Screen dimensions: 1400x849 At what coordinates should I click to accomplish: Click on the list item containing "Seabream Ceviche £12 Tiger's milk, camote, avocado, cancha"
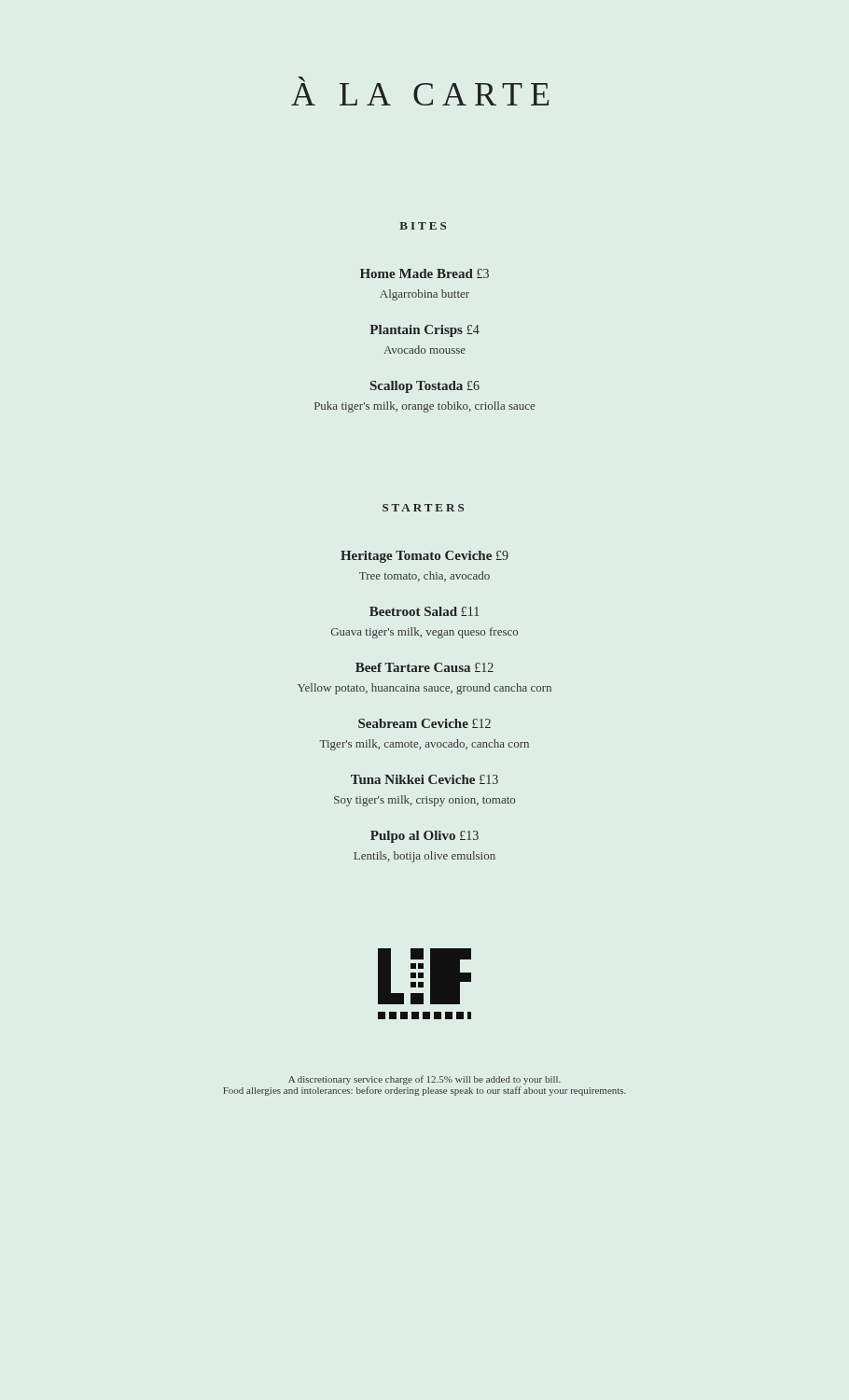point(424,733)
